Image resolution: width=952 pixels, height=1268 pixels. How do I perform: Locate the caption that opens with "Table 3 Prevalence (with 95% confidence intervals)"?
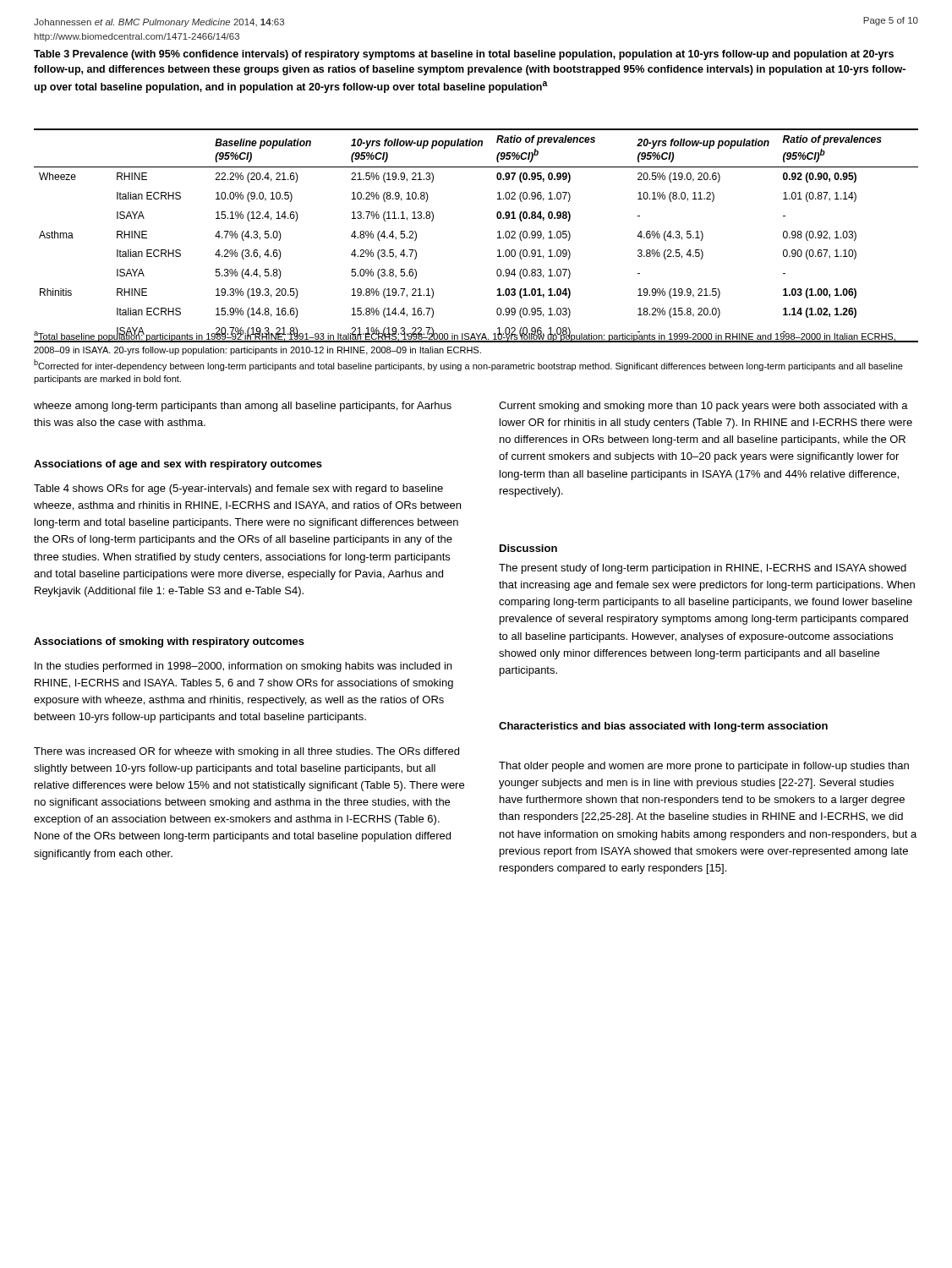coord(470,71)
